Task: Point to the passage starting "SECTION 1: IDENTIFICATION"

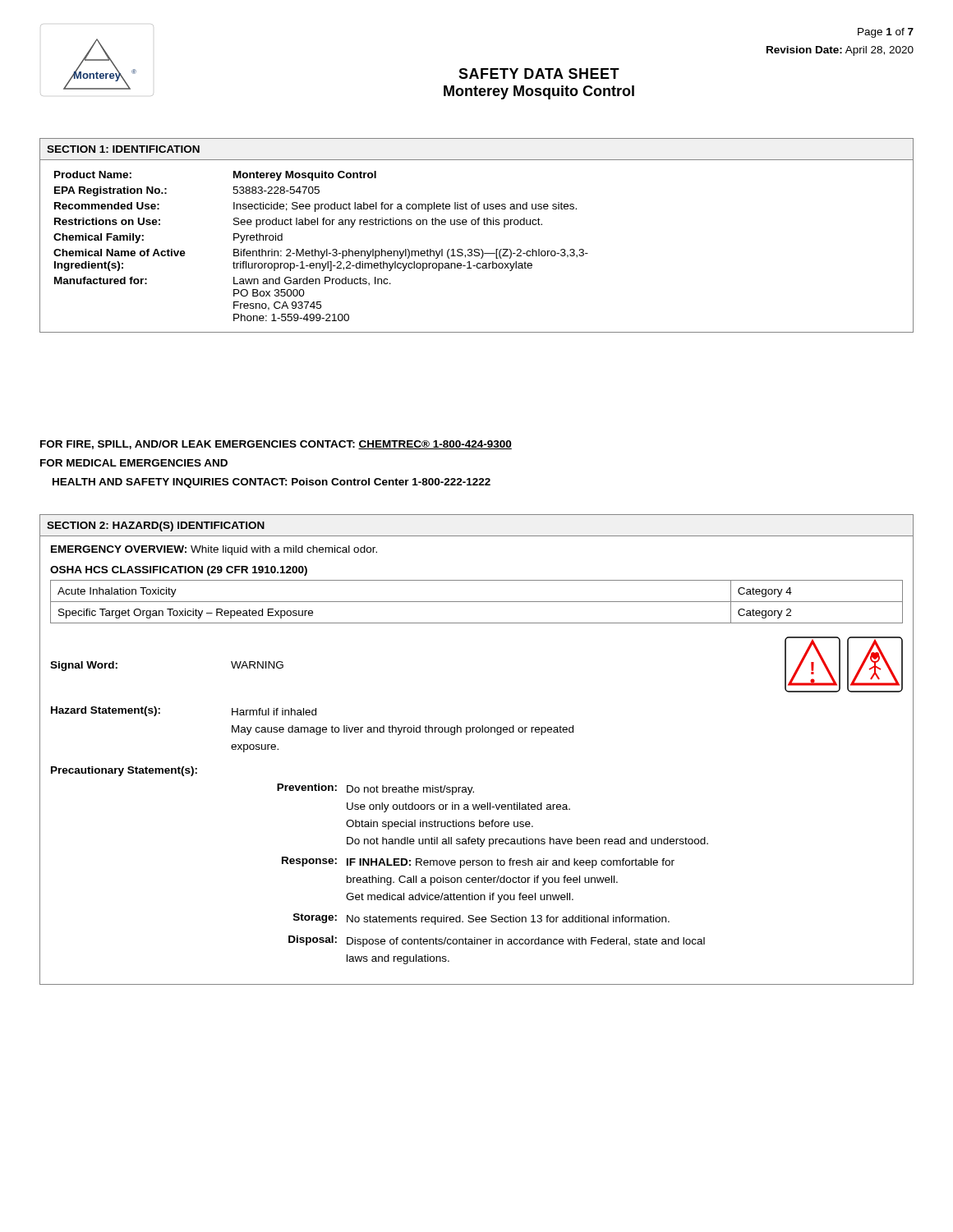Action: pos(123,149)
